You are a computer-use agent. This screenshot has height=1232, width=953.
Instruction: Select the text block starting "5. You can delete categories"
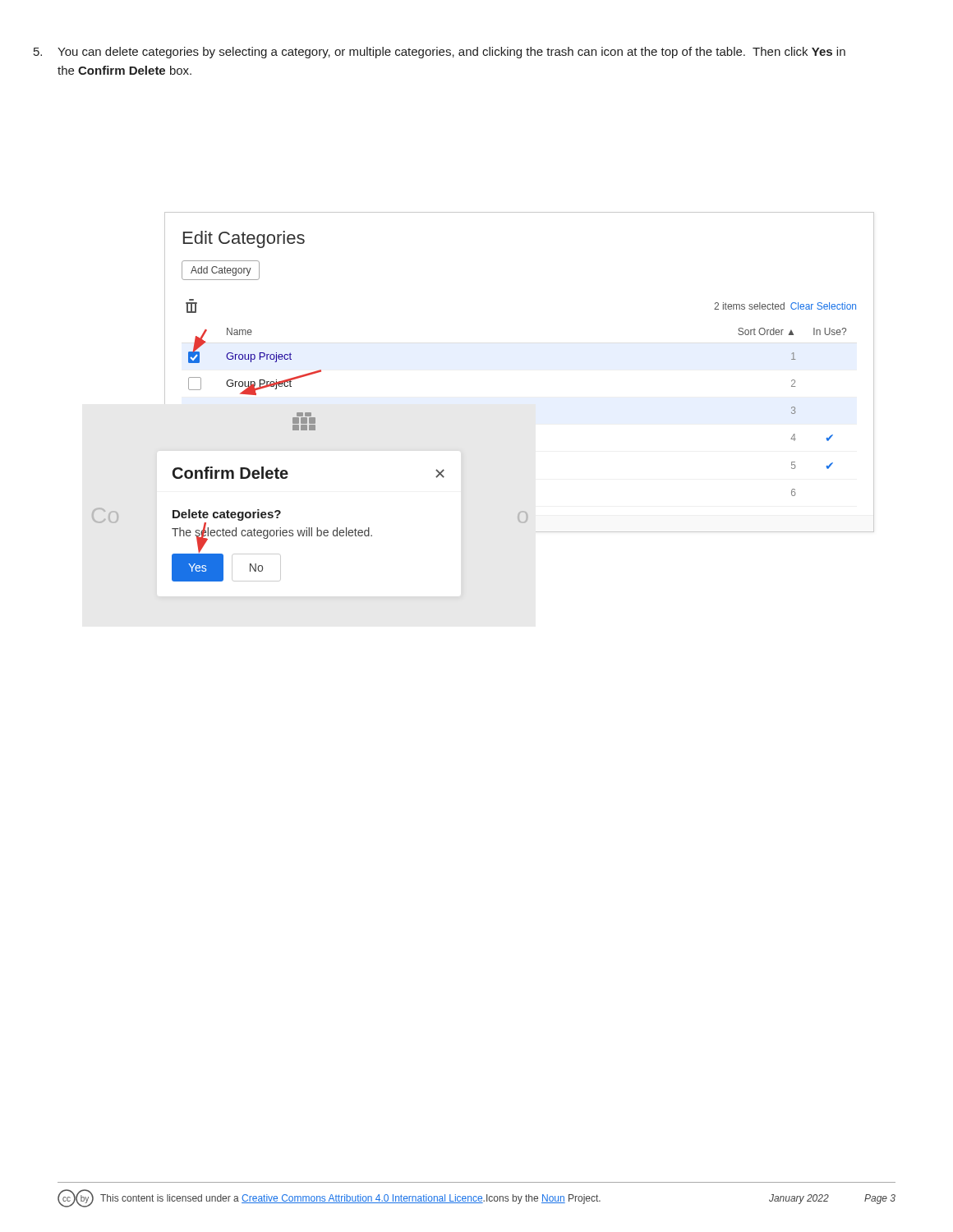point(452,60)
